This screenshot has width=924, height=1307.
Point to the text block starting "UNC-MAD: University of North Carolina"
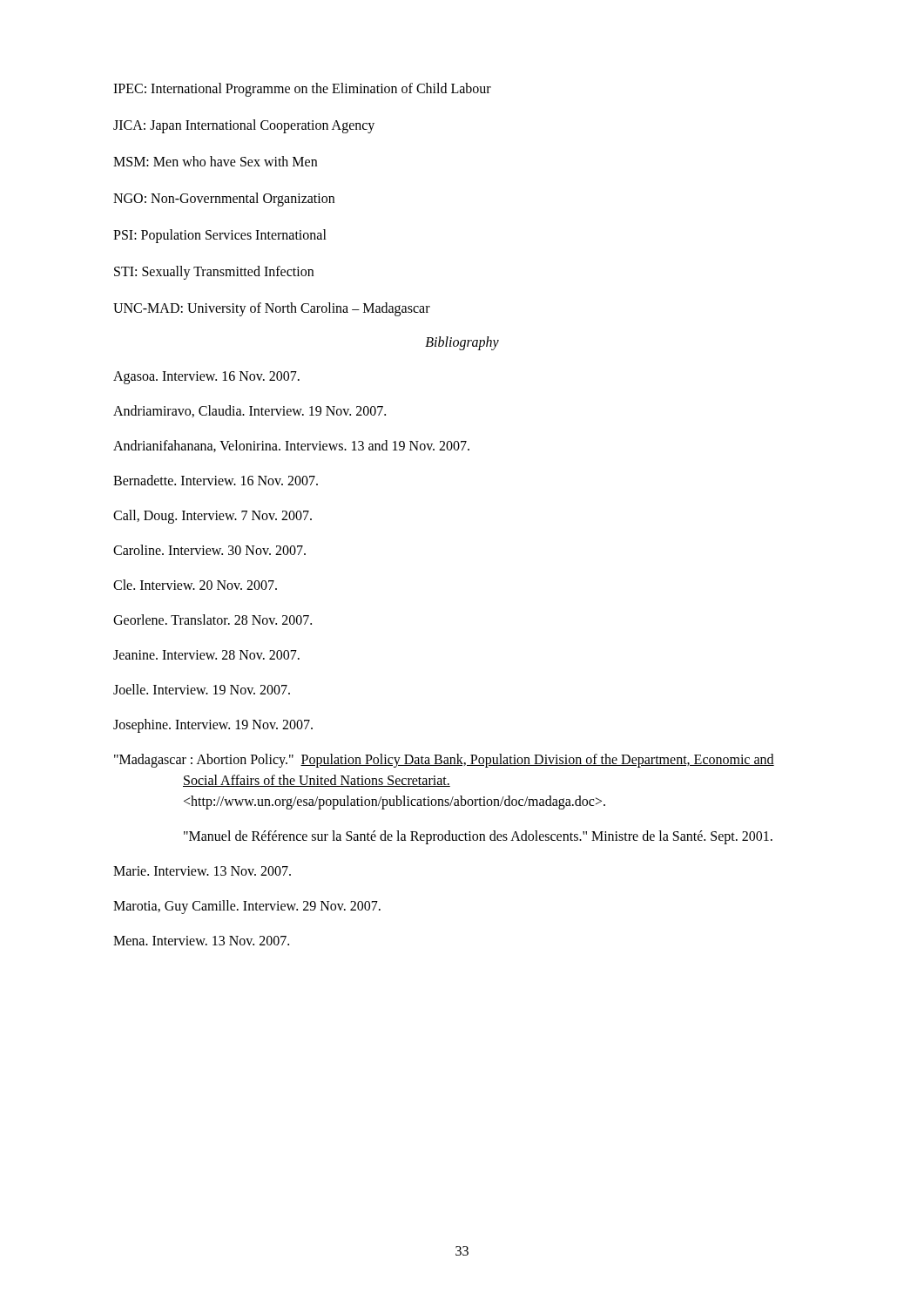tap(271, 308)
